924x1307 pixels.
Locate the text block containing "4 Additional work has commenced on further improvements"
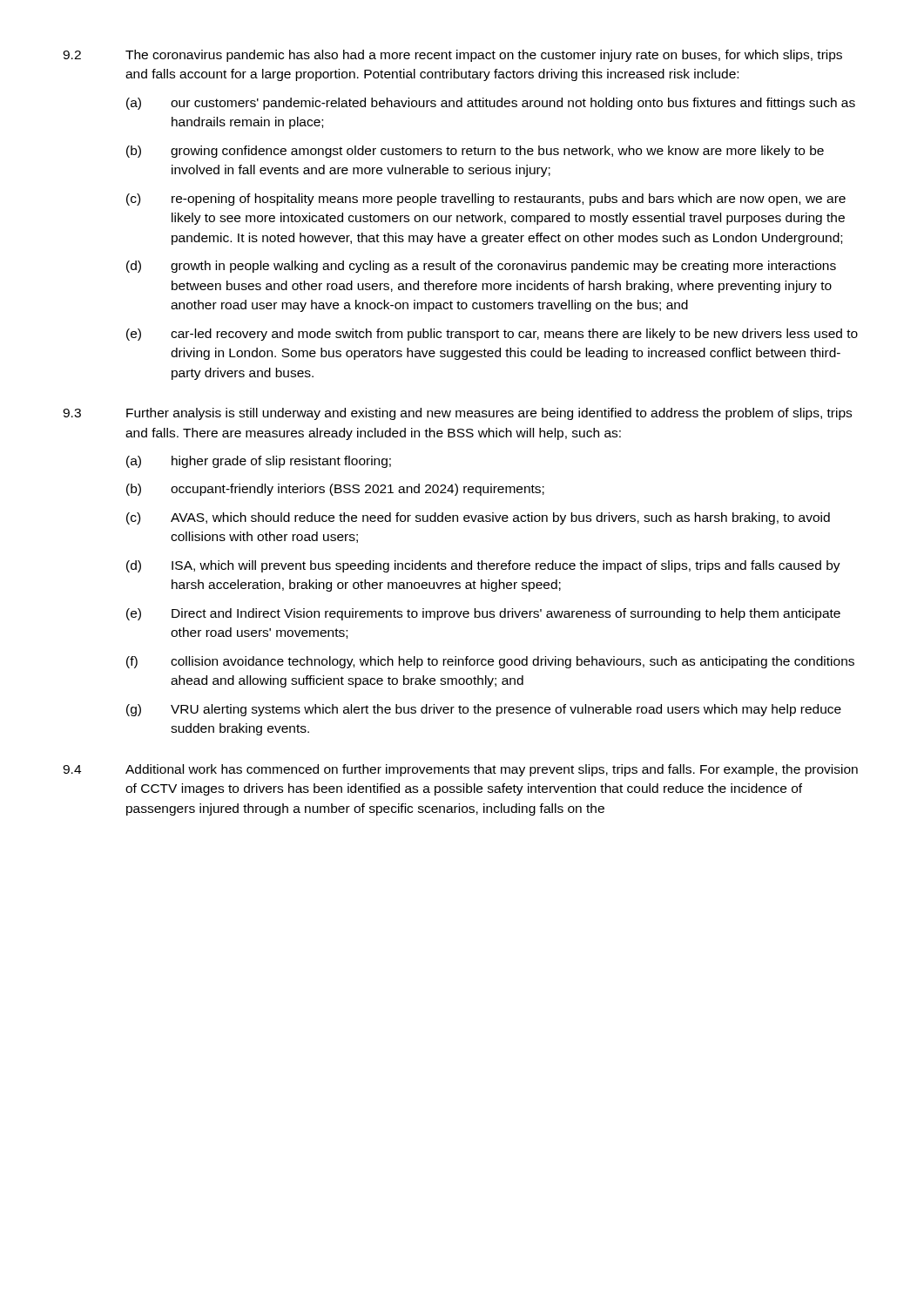(x=462, y=789)
